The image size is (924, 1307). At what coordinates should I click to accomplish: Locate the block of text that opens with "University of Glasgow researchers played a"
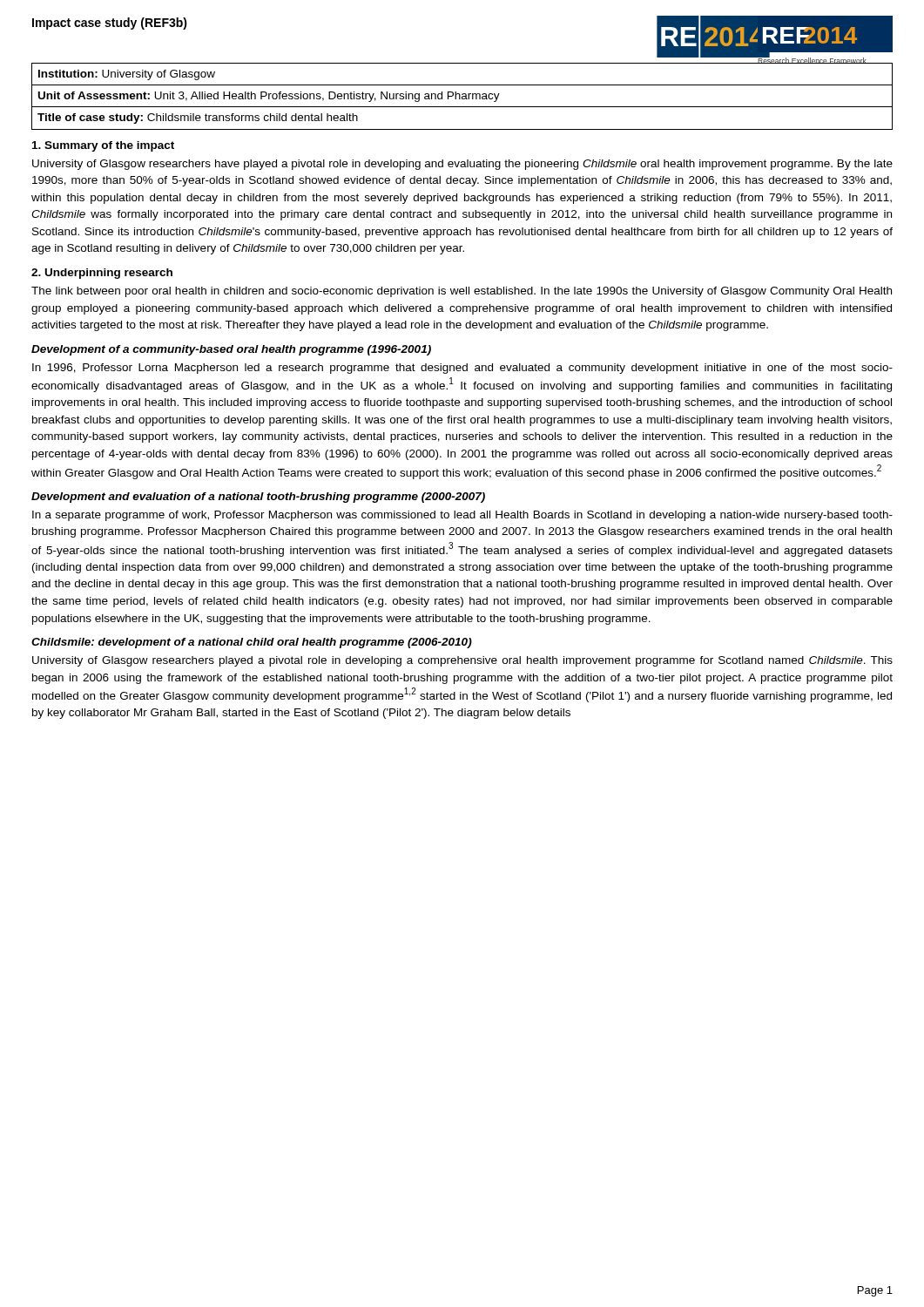pos(462,686)
